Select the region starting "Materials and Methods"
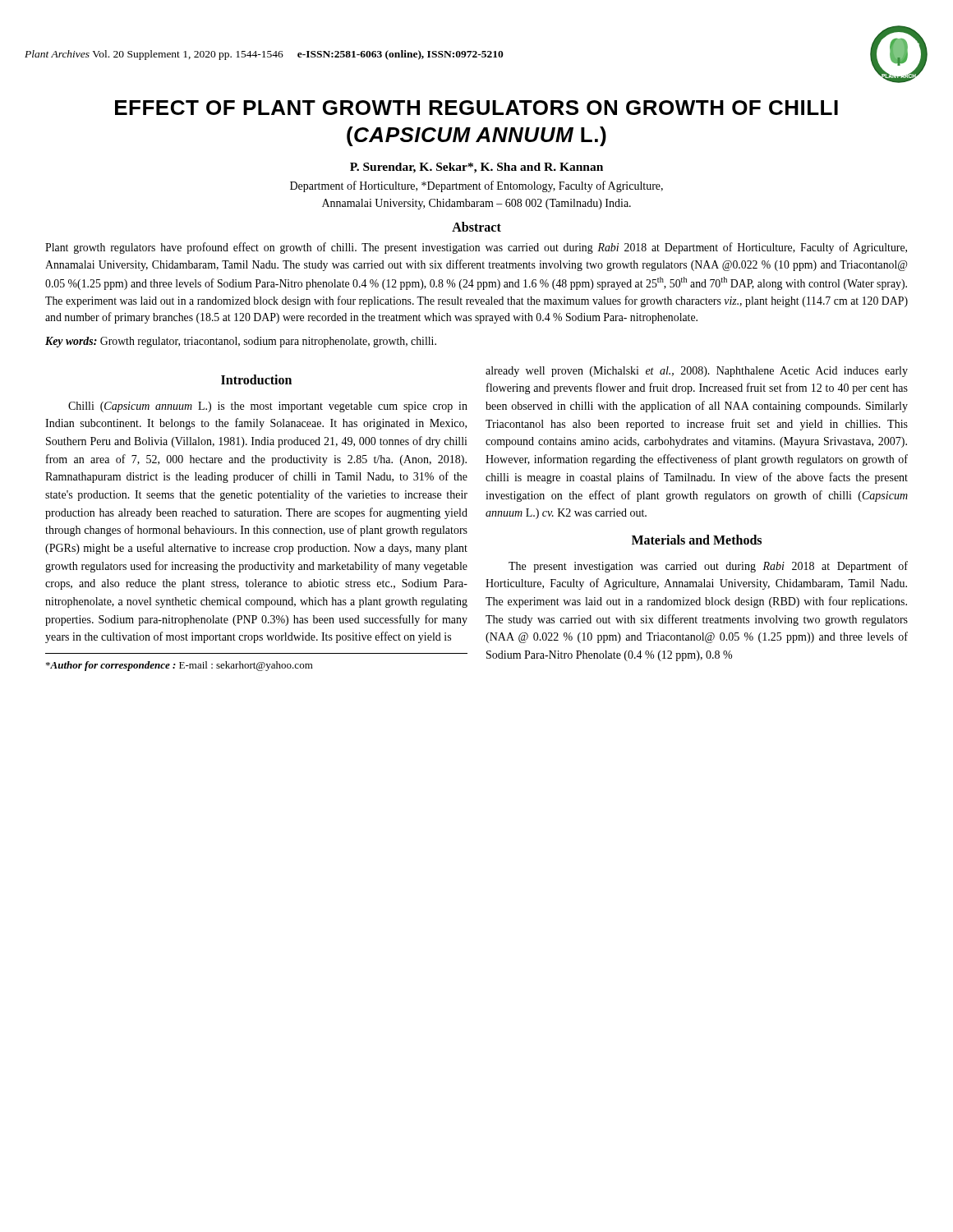The width and height of the screenshot is (953, 1232). pyautogui.click(x=697, y=540)
